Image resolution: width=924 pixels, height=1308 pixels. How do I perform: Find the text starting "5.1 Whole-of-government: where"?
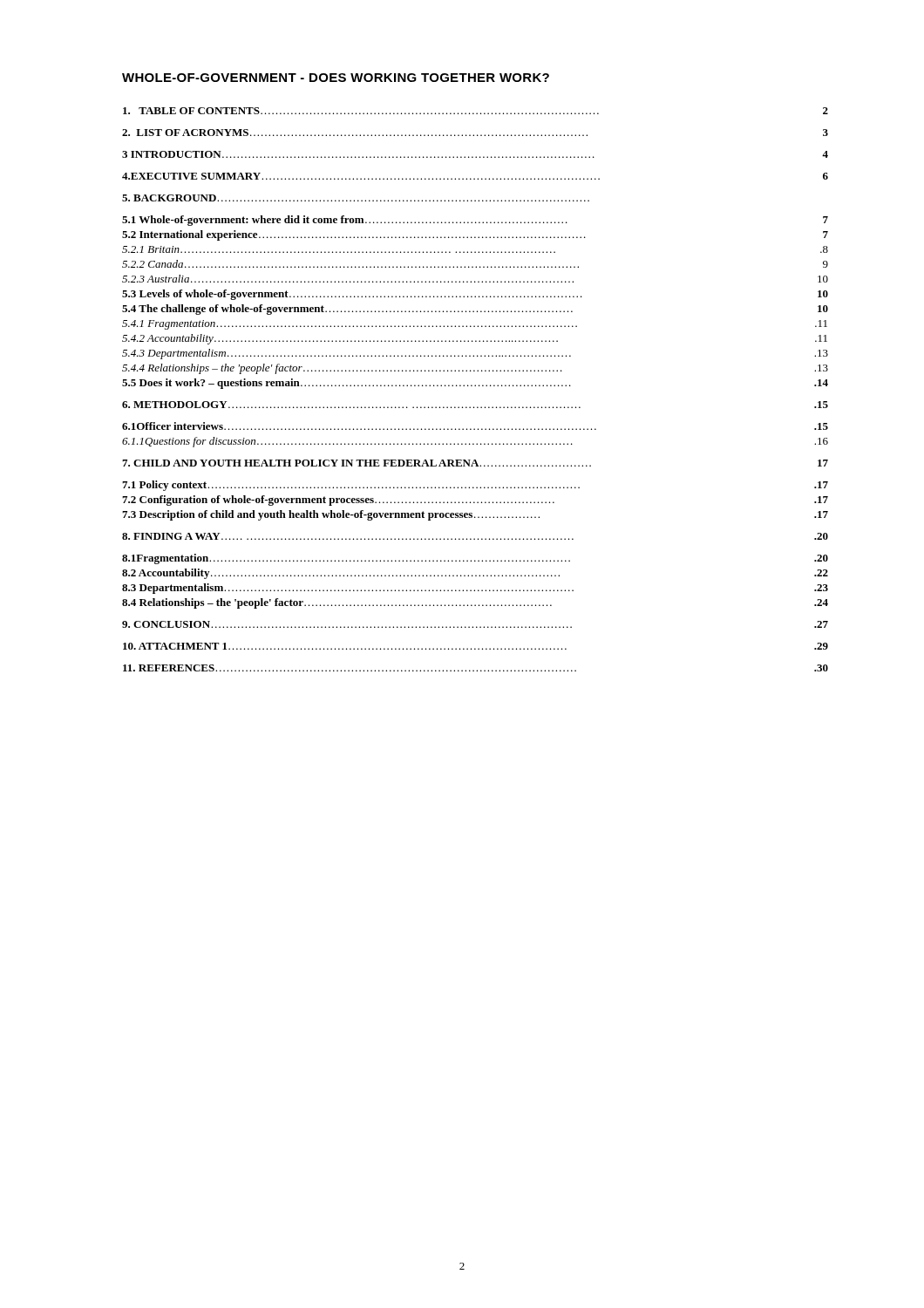(475, 220)
